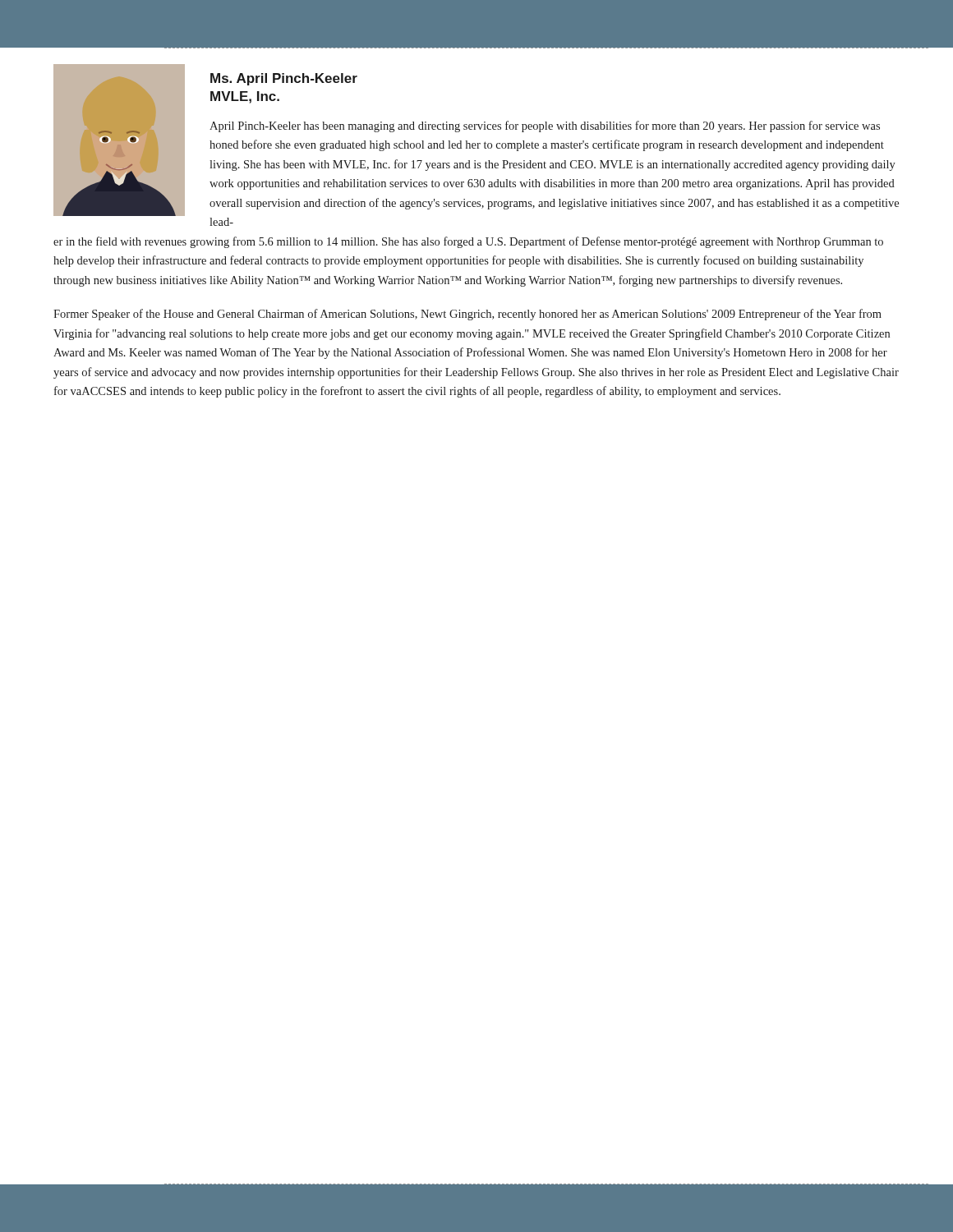The height and width of the screenshot is (1232, 953).
Task: Locate the passage starting "er in the field with"
Action: click(468, 261)
